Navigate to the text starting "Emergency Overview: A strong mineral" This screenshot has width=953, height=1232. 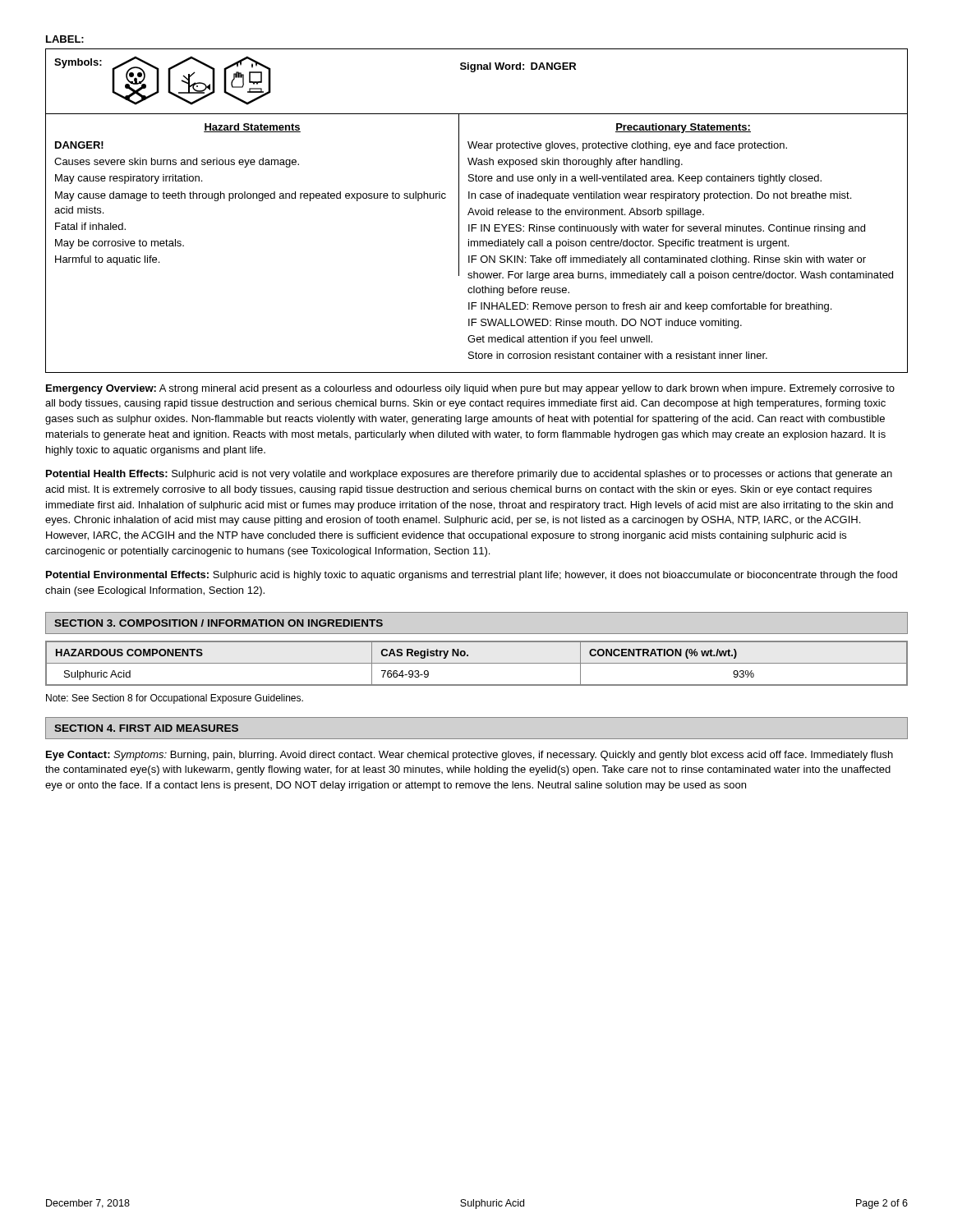click(x=470, y=419)
